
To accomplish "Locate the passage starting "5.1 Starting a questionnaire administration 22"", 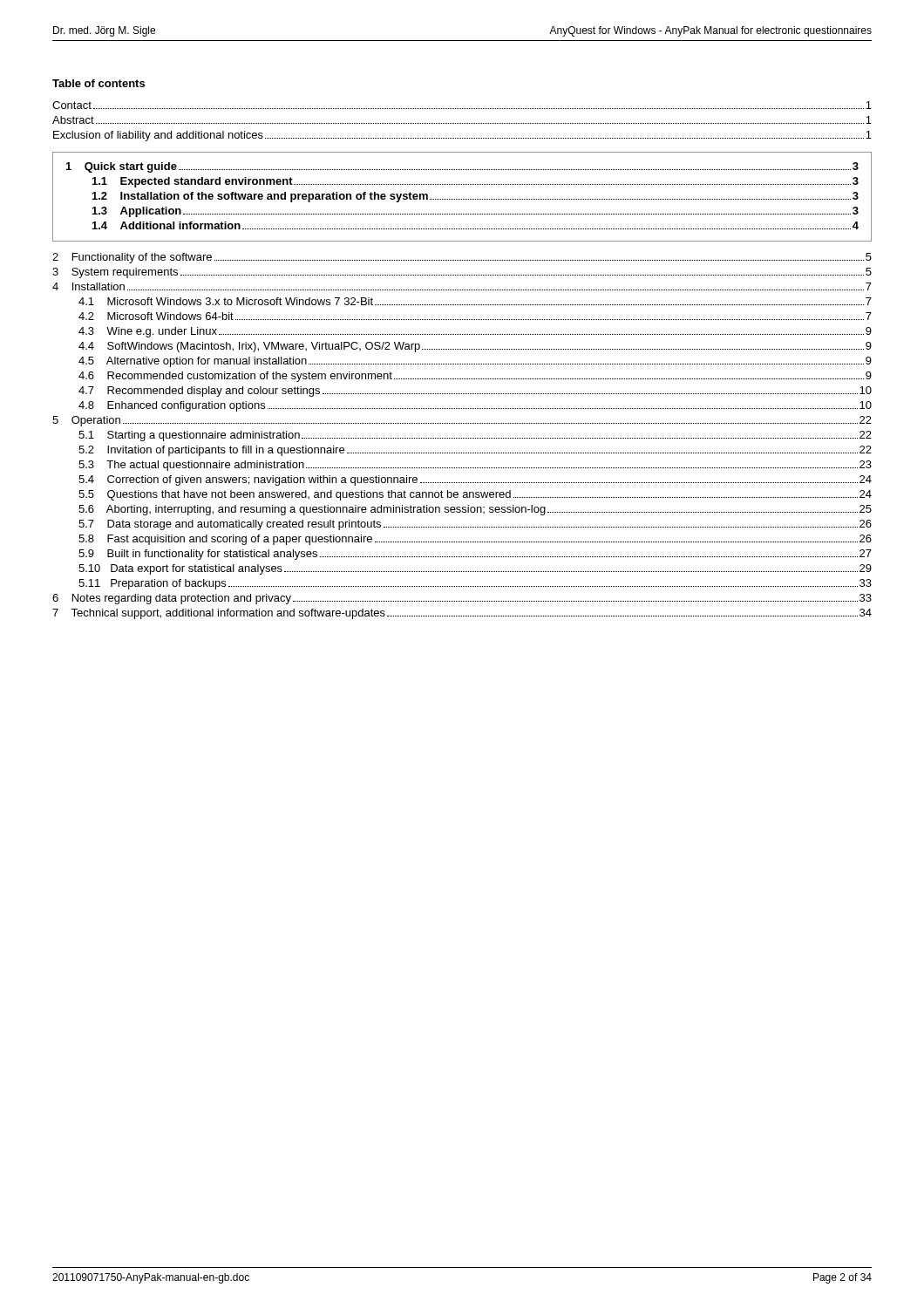I will click(475, 435).
